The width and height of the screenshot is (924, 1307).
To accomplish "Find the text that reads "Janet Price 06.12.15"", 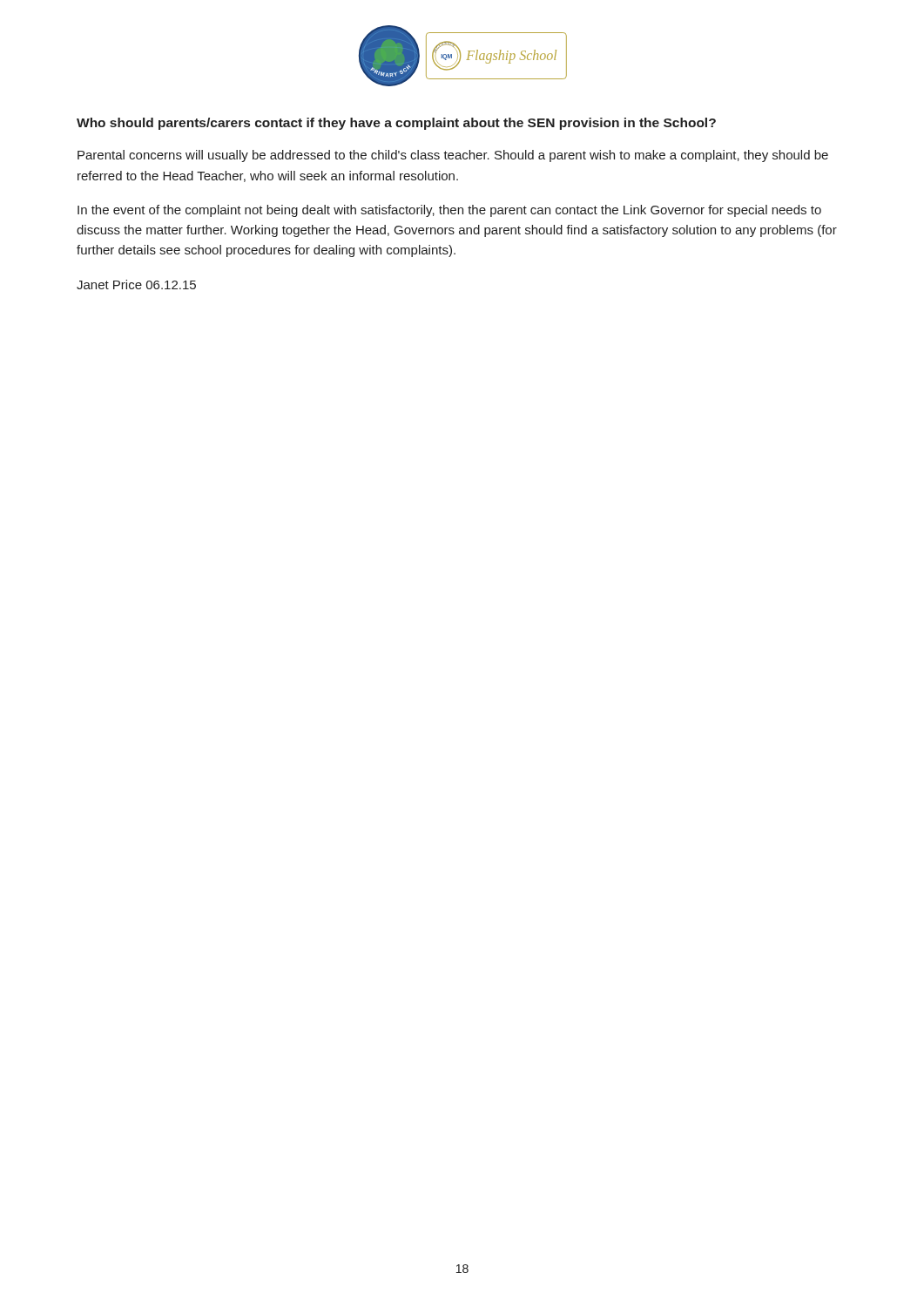I will [137, 284].
